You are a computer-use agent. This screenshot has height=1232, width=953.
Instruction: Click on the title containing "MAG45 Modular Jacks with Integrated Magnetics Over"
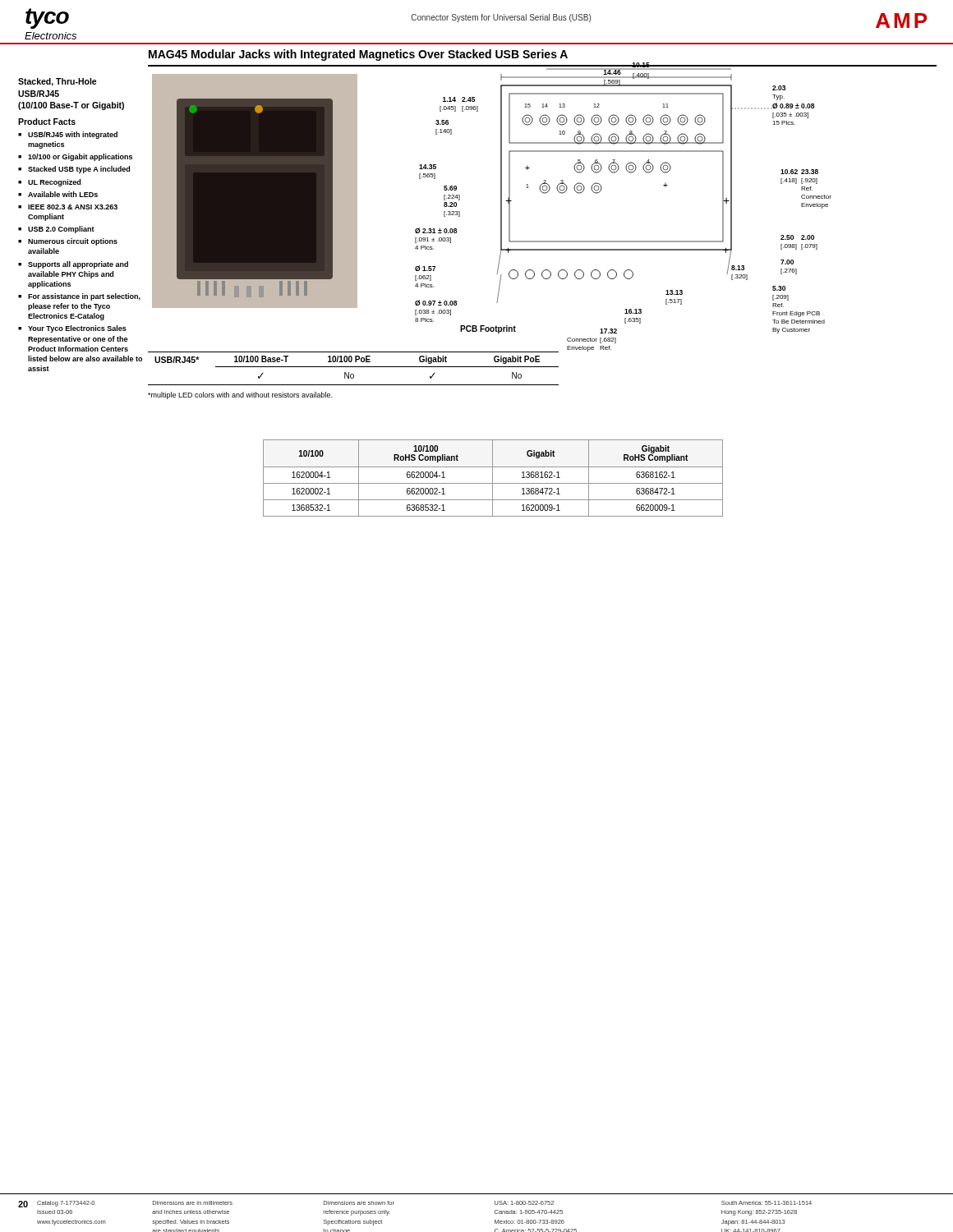pyautogui.click(x=358, y=54)
